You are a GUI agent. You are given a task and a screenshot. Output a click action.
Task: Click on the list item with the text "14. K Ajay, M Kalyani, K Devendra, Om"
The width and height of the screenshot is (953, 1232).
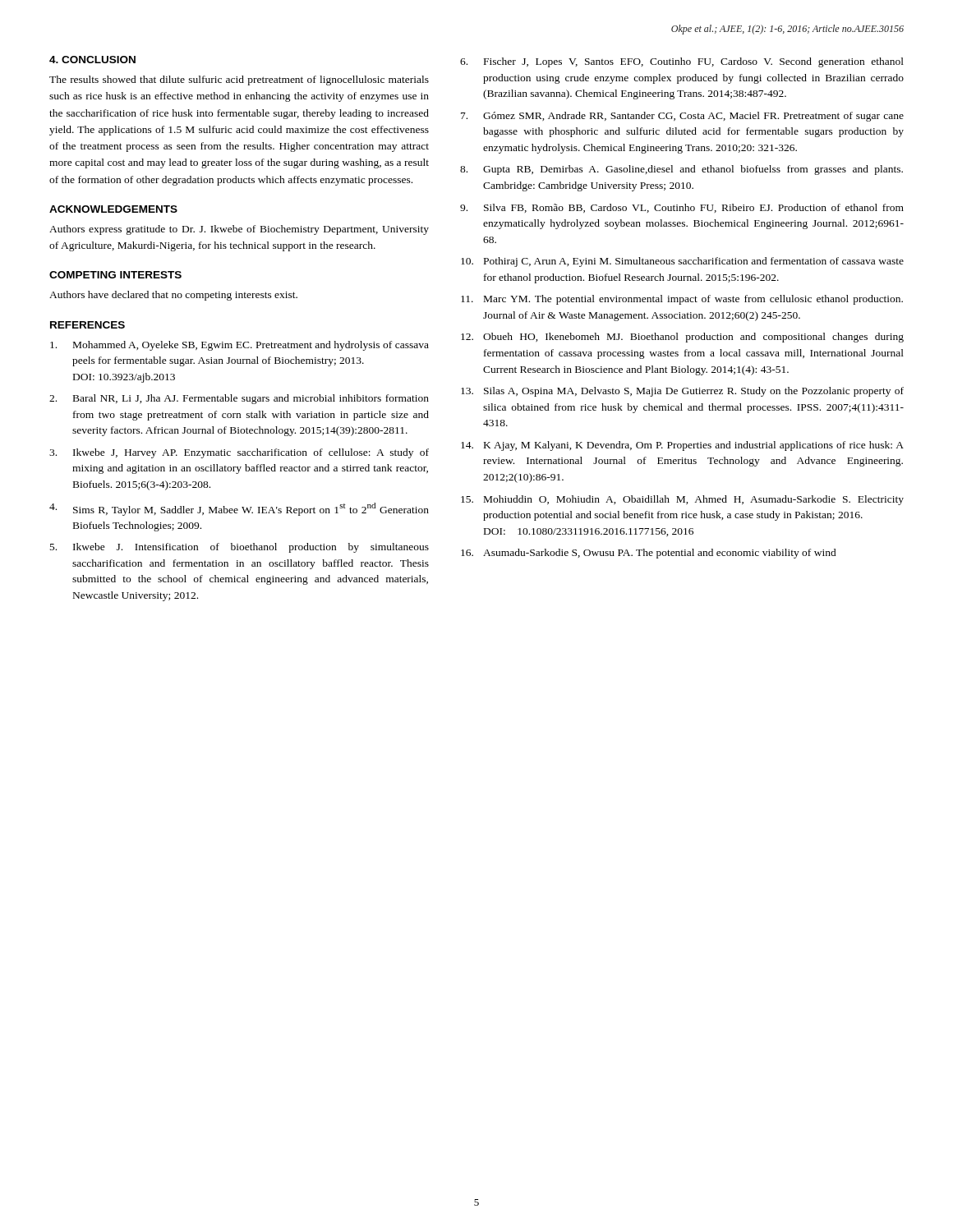(682, 461)
